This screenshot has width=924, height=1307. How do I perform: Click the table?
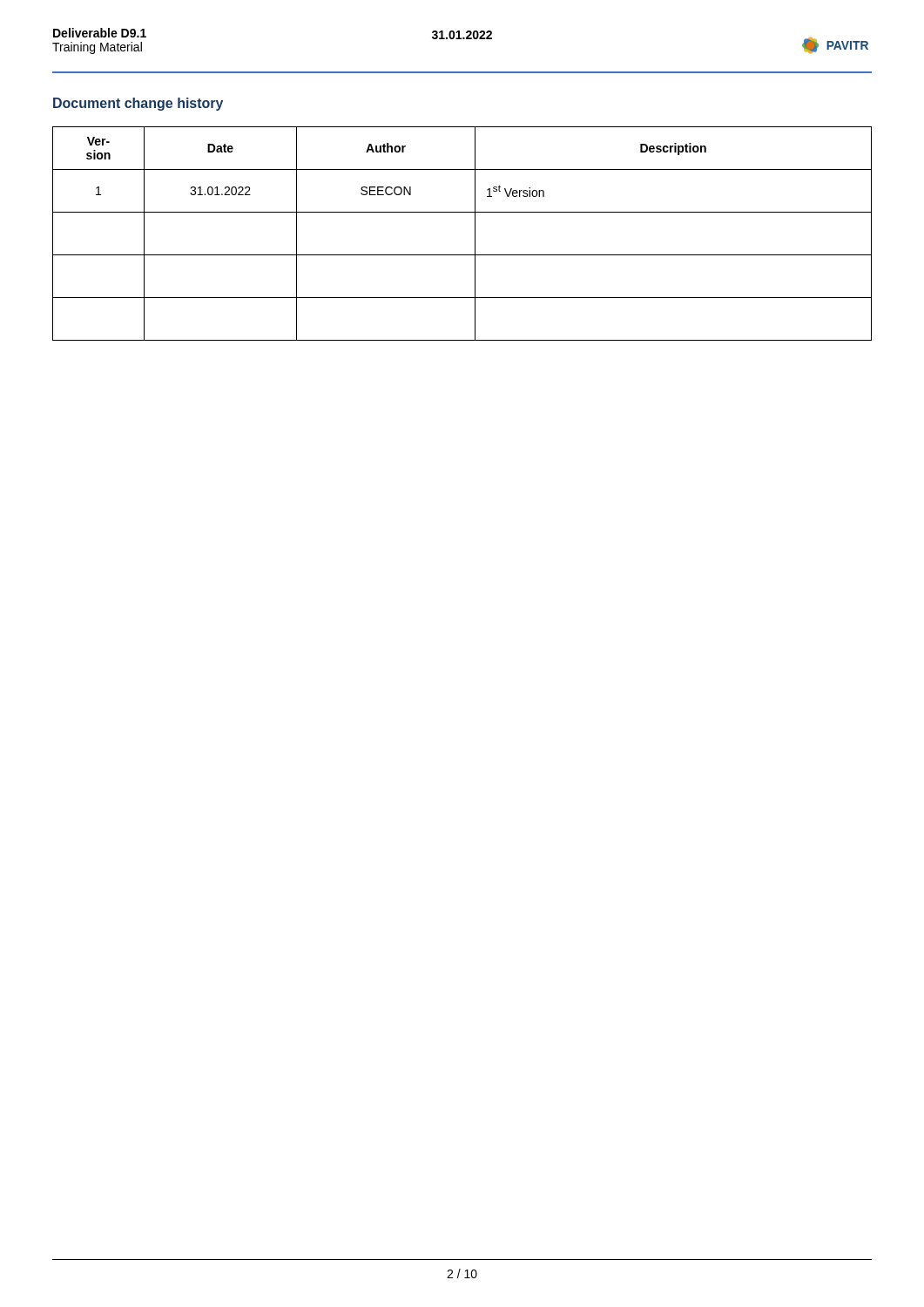pos(462,234)
